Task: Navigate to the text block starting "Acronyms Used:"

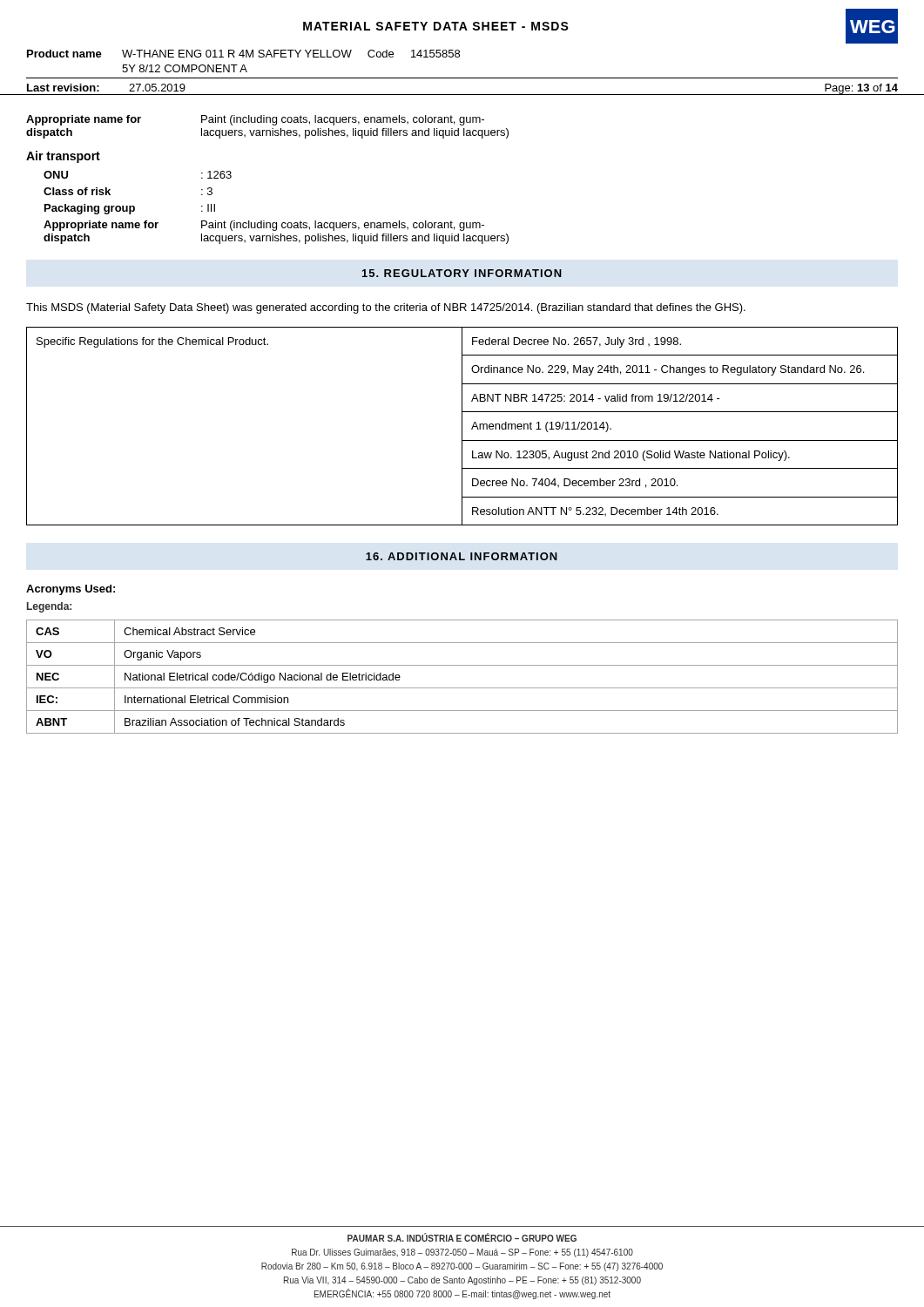Action: 71,589
